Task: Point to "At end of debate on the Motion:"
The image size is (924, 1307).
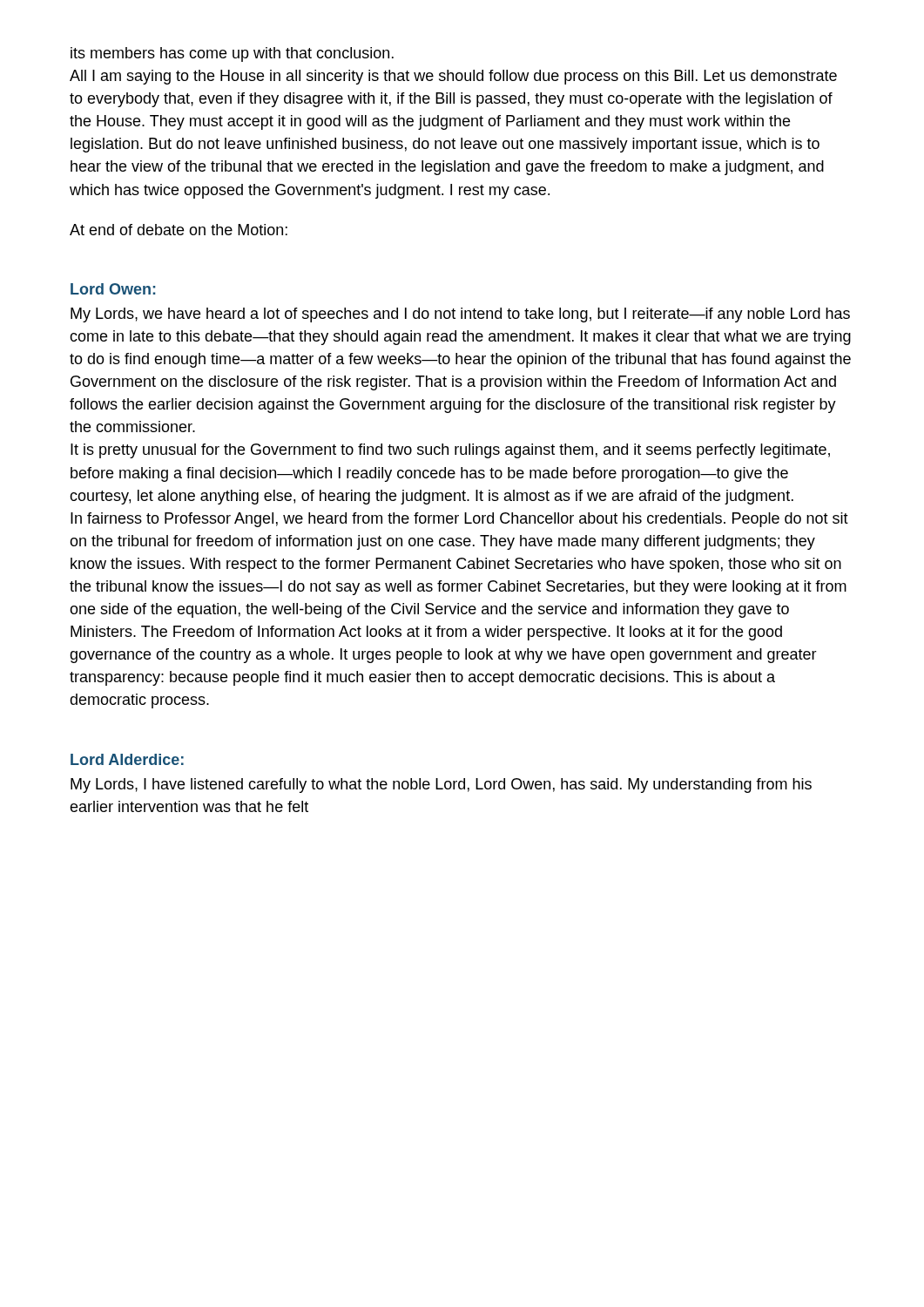Action: tap(179, 230)
